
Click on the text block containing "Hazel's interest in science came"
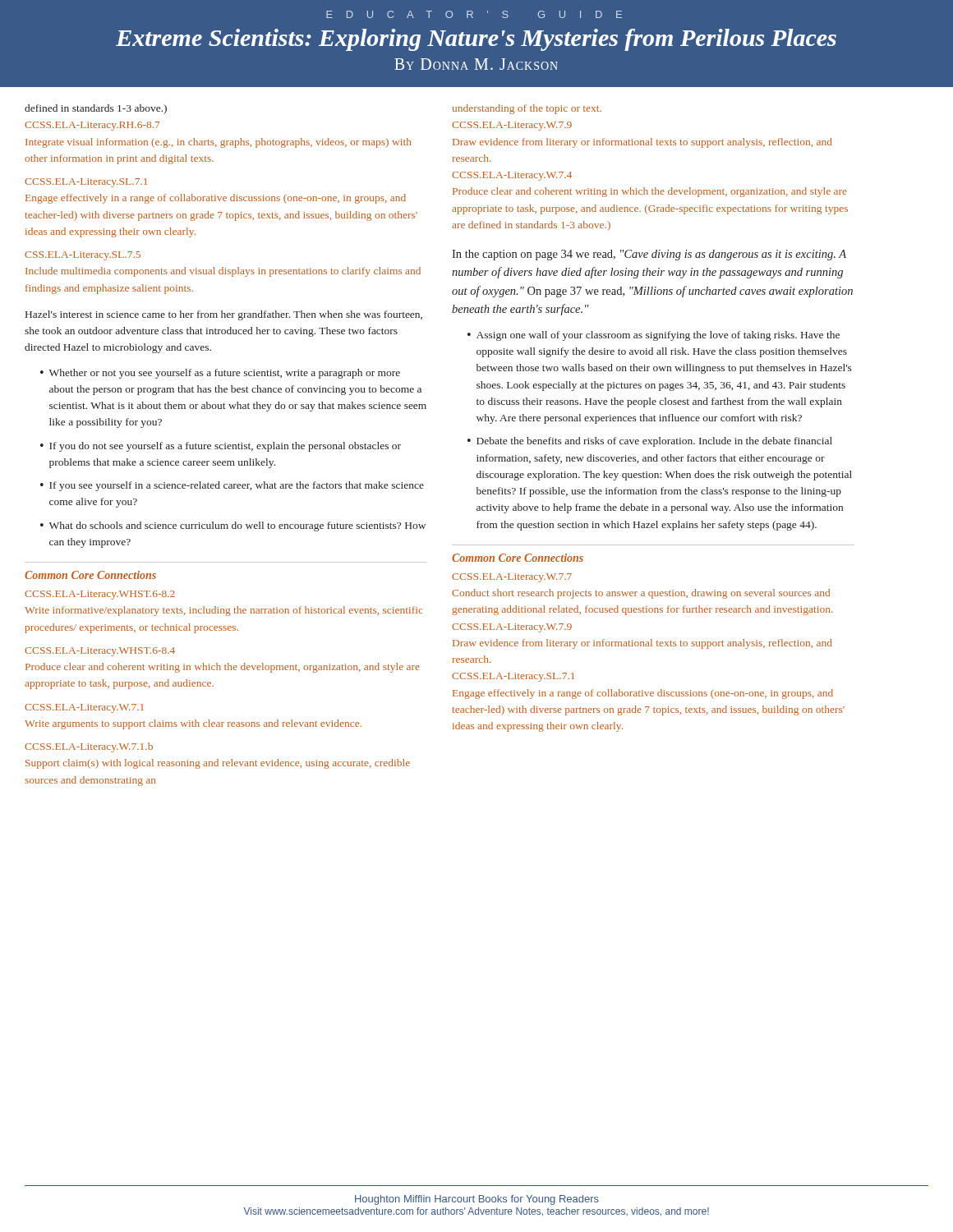click(224, 331)
